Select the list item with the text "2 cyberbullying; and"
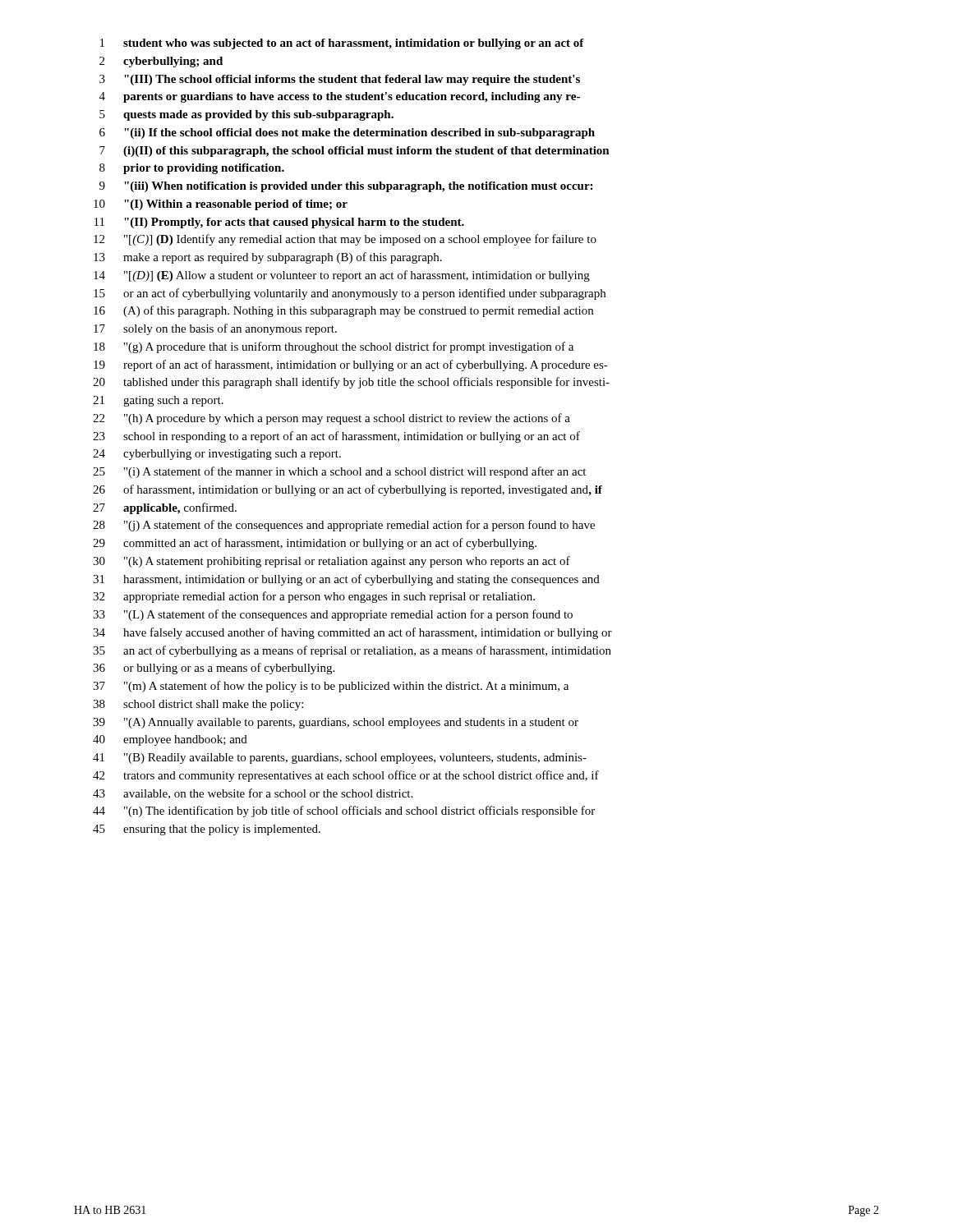 coord(161,62)
